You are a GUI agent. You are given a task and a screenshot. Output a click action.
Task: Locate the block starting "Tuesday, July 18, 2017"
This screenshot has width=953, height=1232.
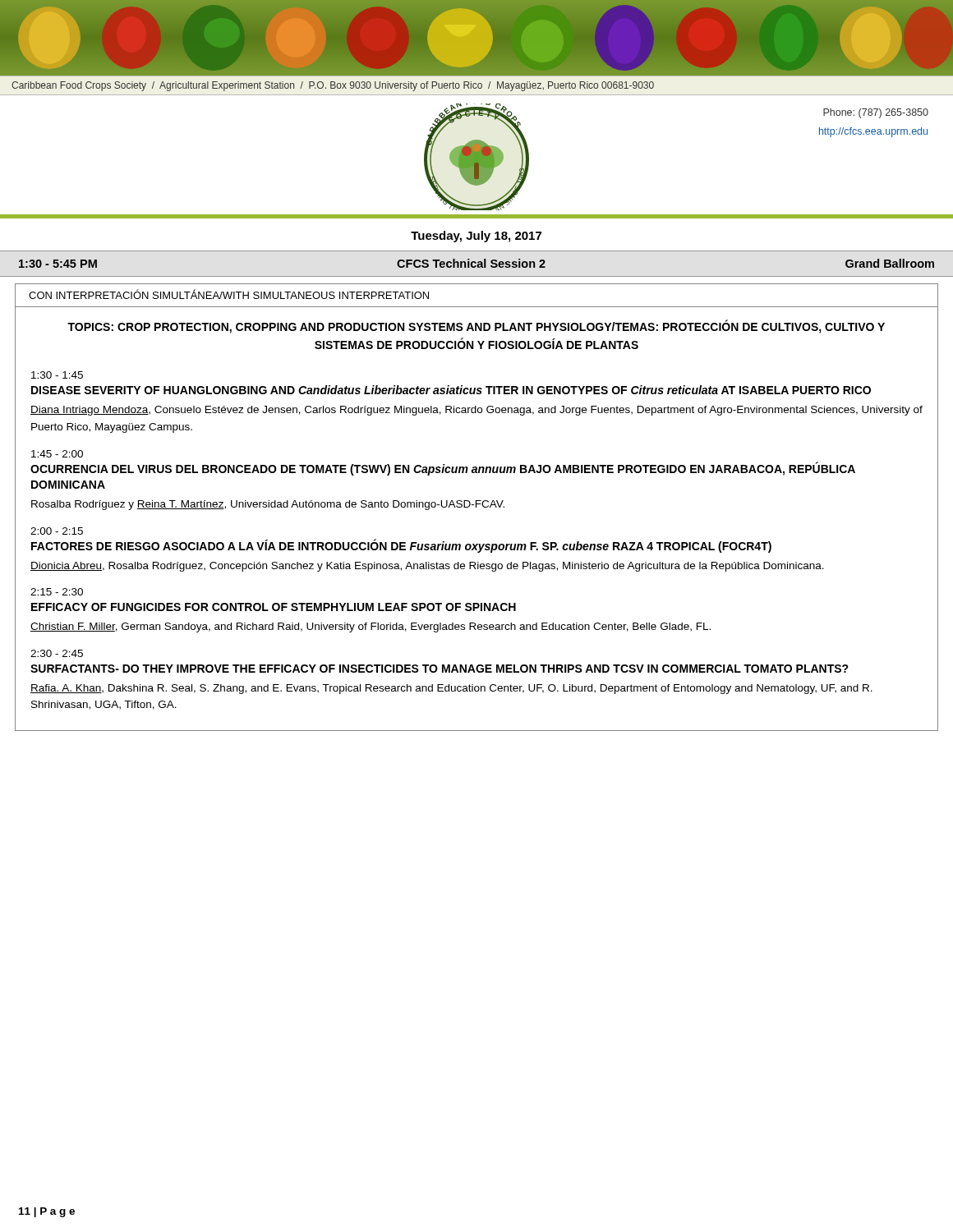[x=476, y=235]
